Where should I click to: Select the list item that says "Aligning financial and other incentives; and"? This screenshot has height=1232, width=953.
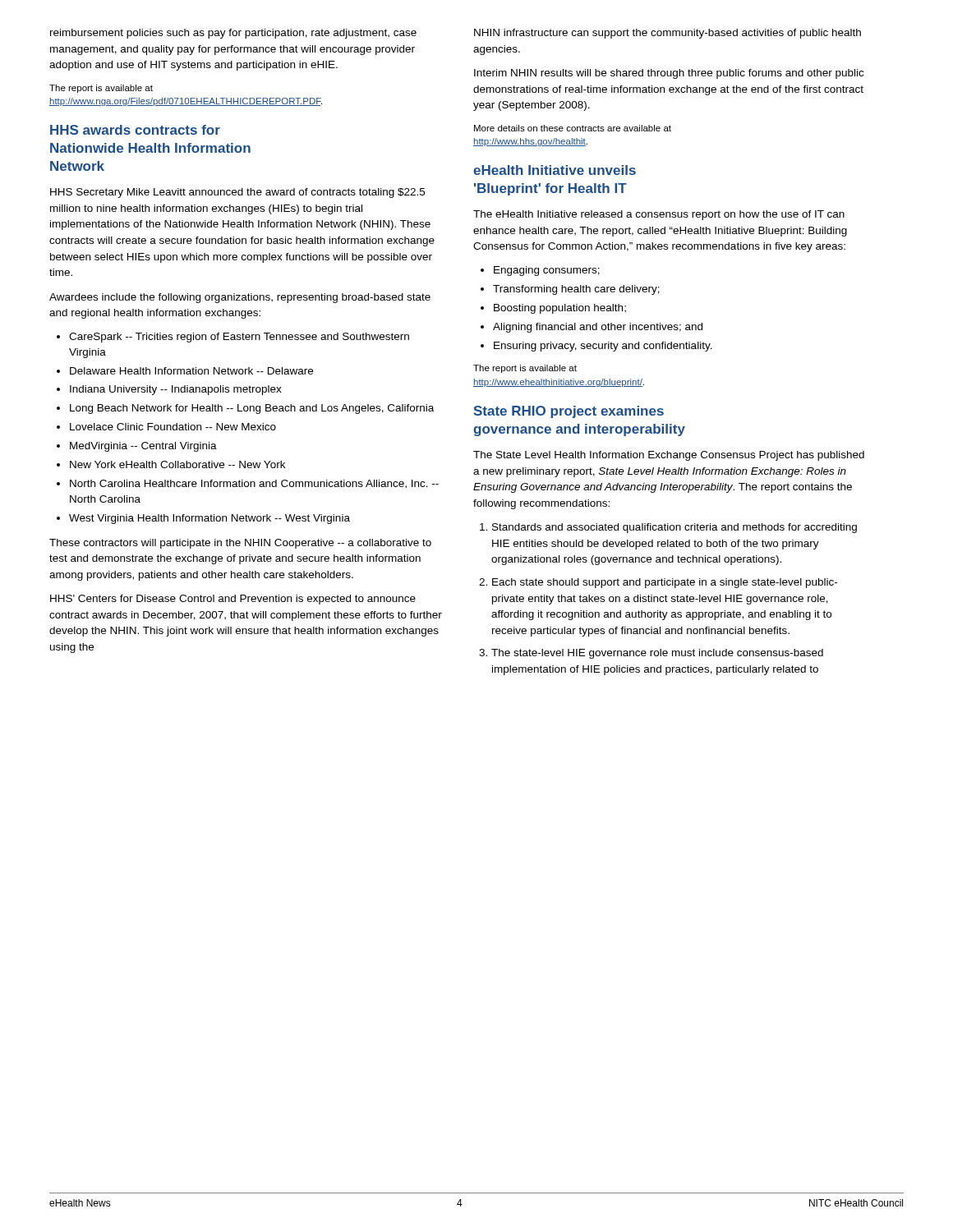click(x=680, y=327)
